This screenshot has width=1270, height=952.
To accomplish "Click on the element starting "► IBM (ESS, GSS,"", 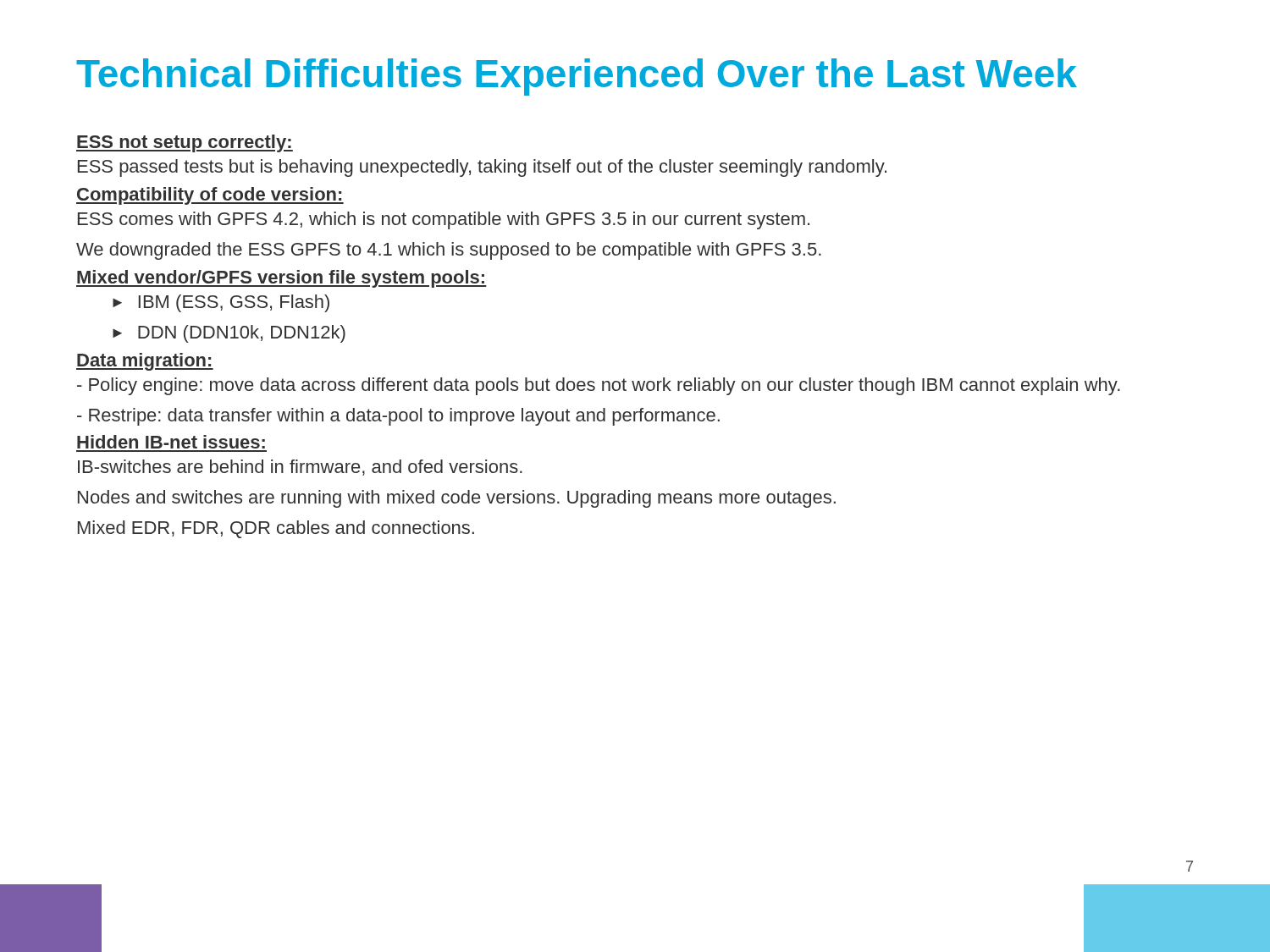I will point(220,302).
